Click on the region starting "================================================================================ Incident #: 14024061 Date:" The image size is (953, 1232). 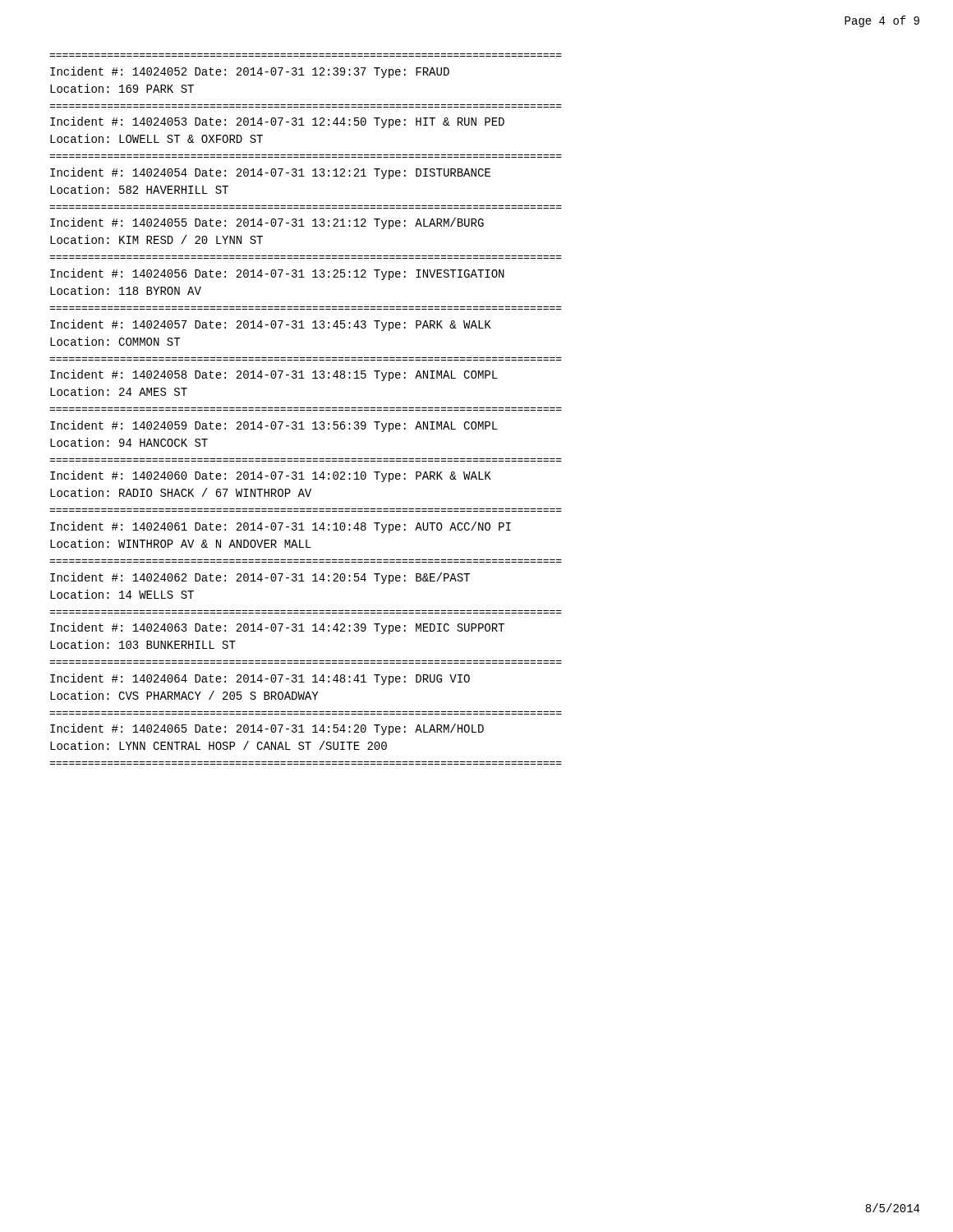[x=476, y=529]
